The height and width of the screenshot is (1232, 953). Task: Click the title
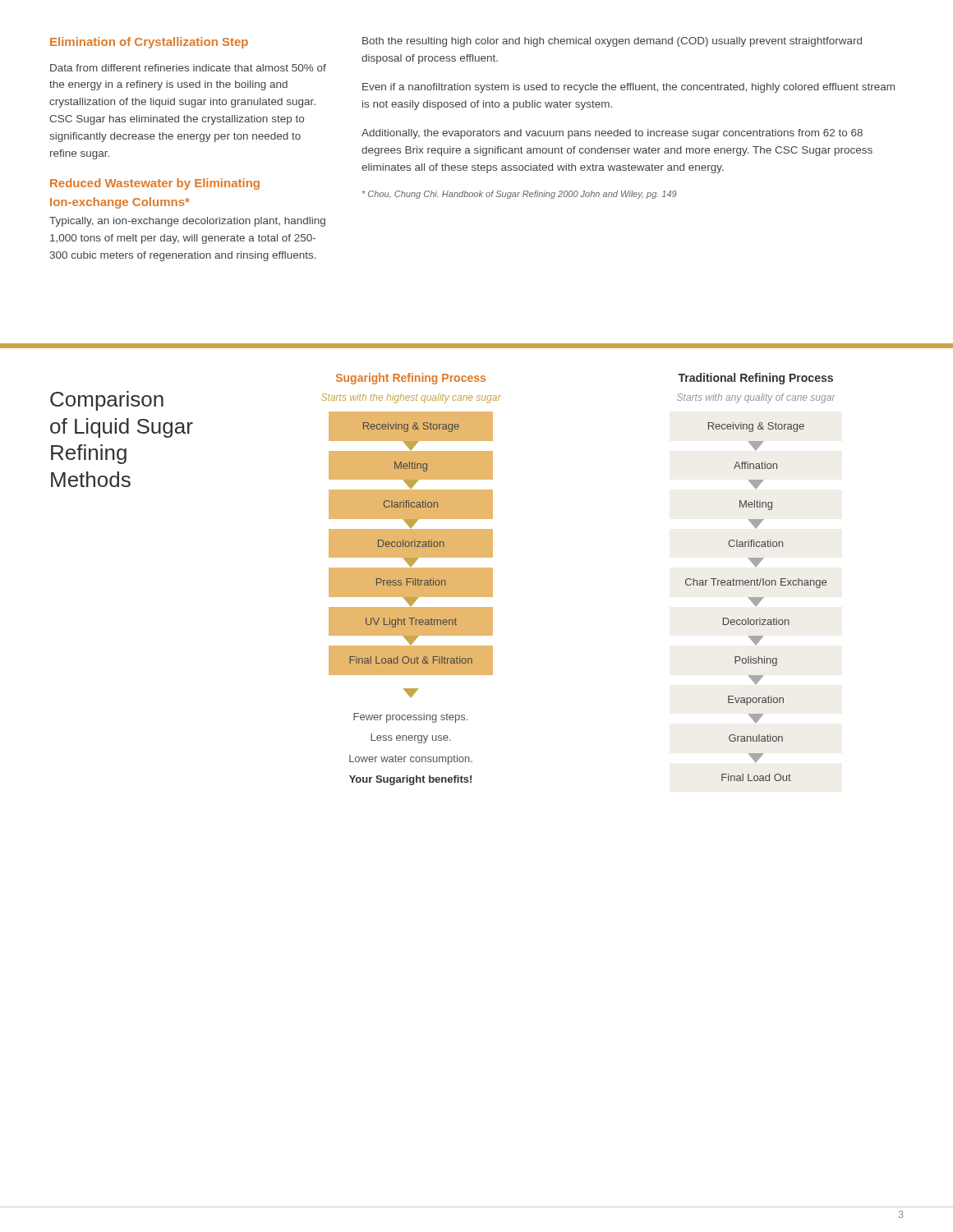(121, 439)
